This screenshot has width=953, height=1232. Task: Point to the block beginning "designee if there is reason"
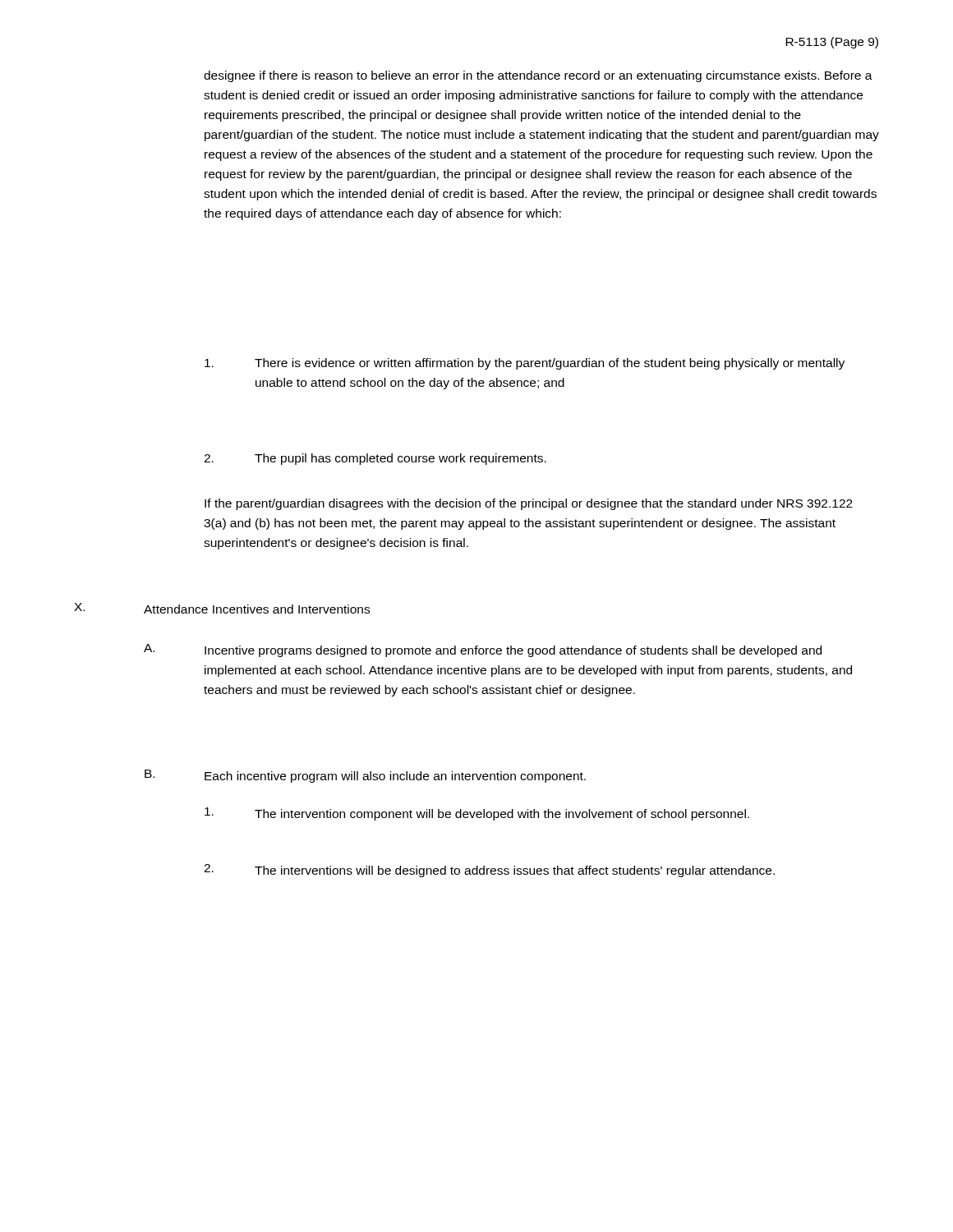point(541,144)
